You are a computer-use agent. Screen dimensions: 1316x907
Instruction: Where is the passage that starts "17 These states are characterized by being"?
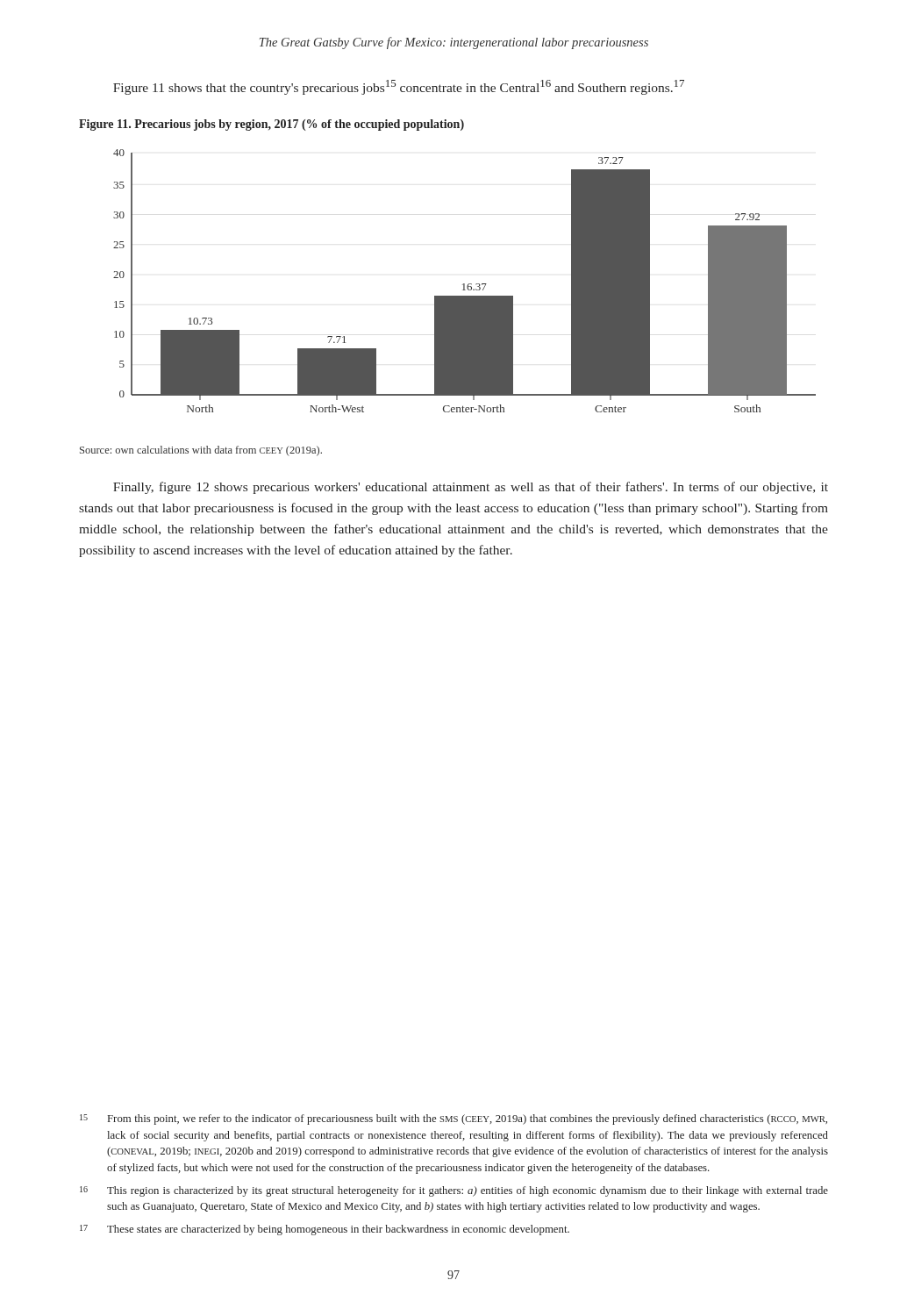point(454,1230)
